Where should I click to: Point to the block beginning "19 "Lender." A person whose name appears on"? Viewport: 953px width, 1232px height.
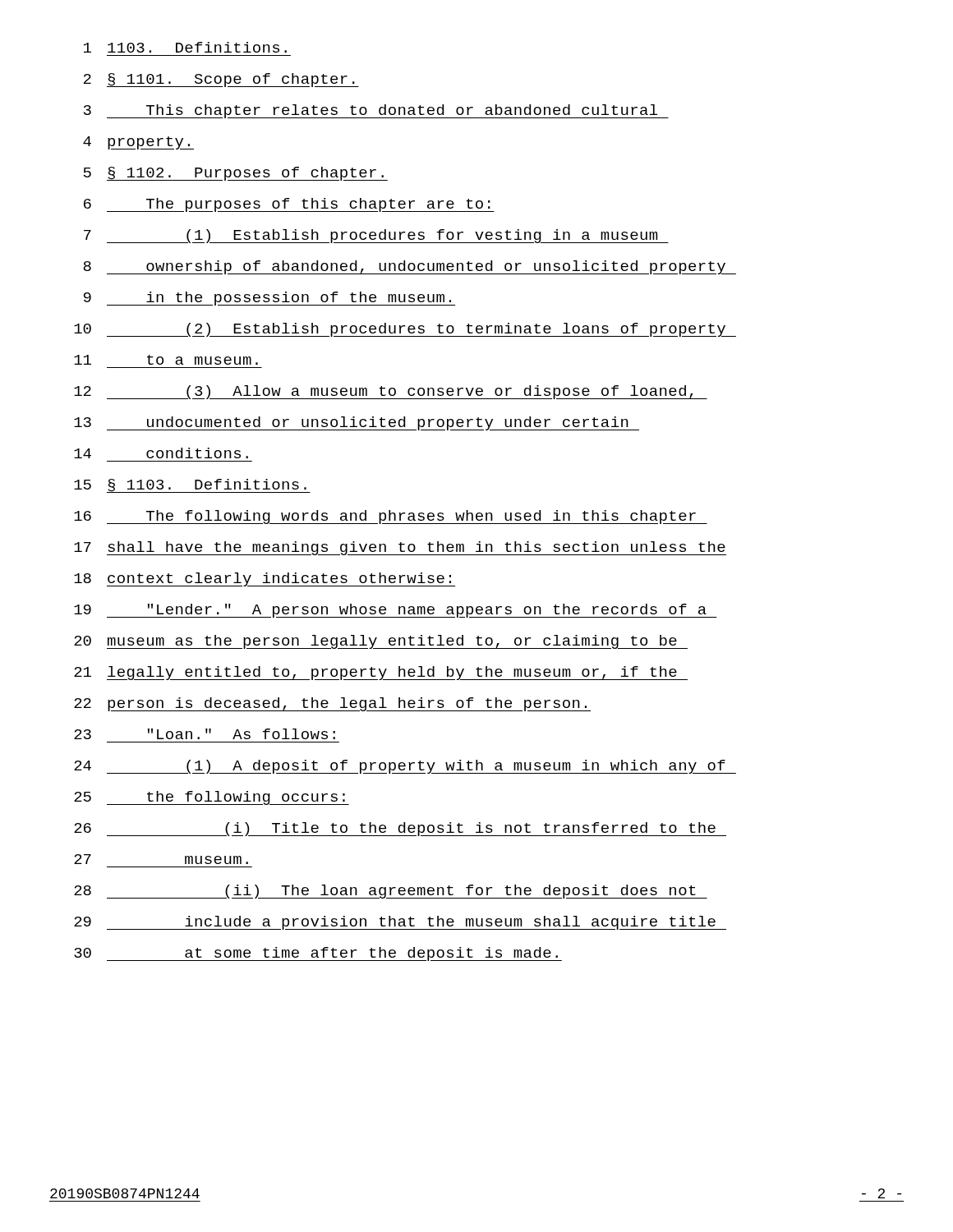click(383, 610)
